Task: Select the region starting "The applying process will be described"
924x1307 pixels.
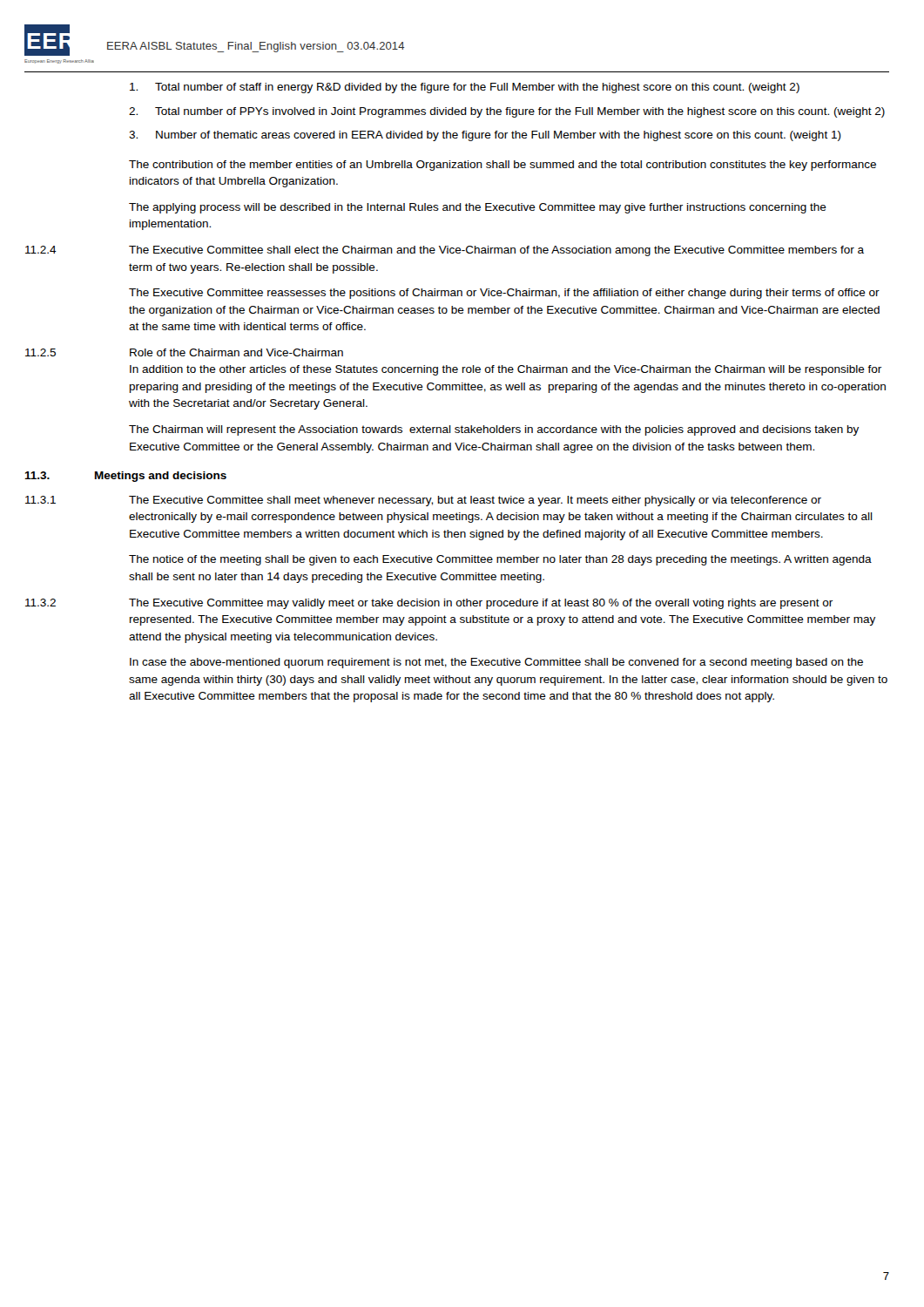Action: [478, 215]
